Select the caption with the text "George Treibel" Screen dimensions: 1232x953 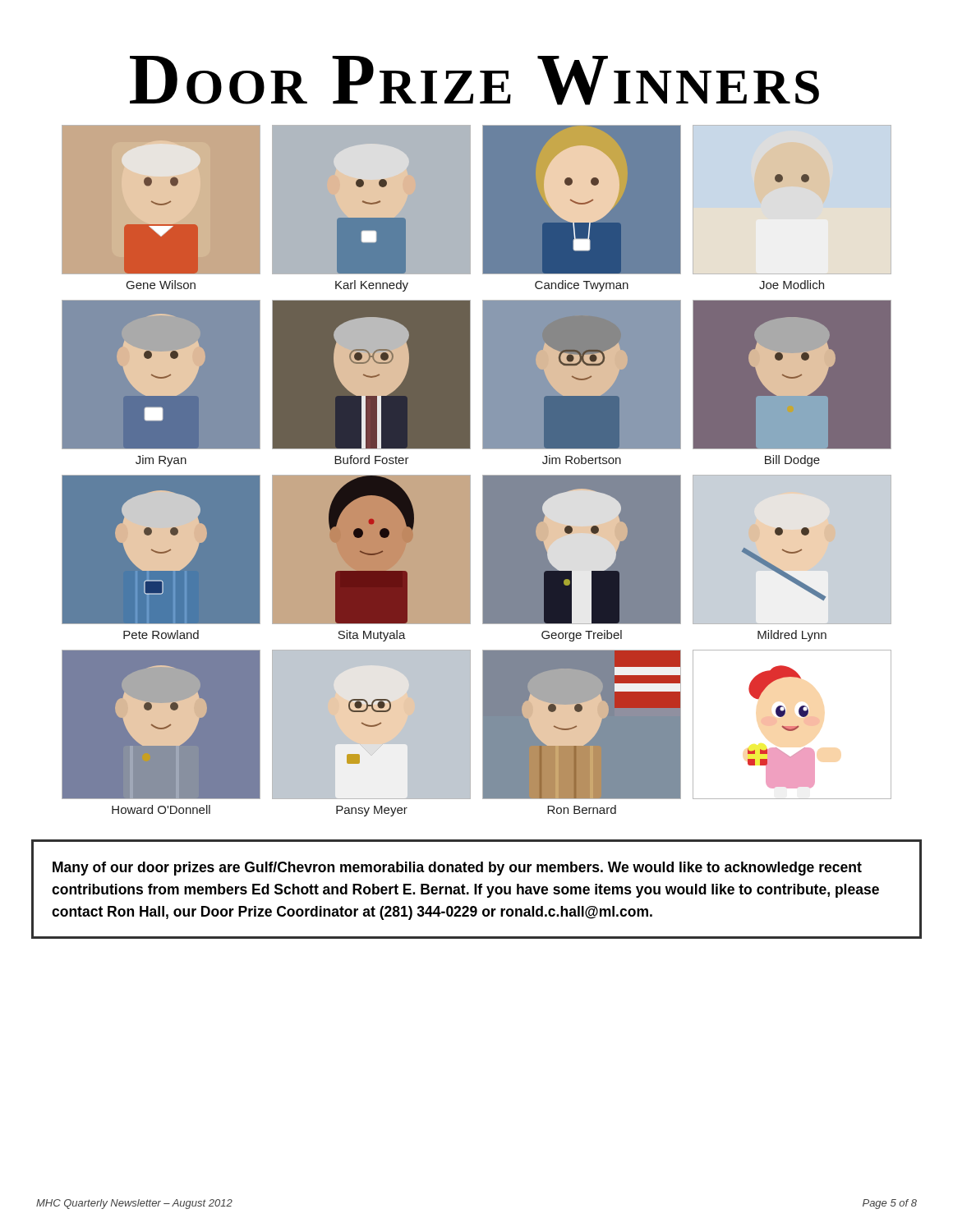pyautogui.click(x=582, y=634)
